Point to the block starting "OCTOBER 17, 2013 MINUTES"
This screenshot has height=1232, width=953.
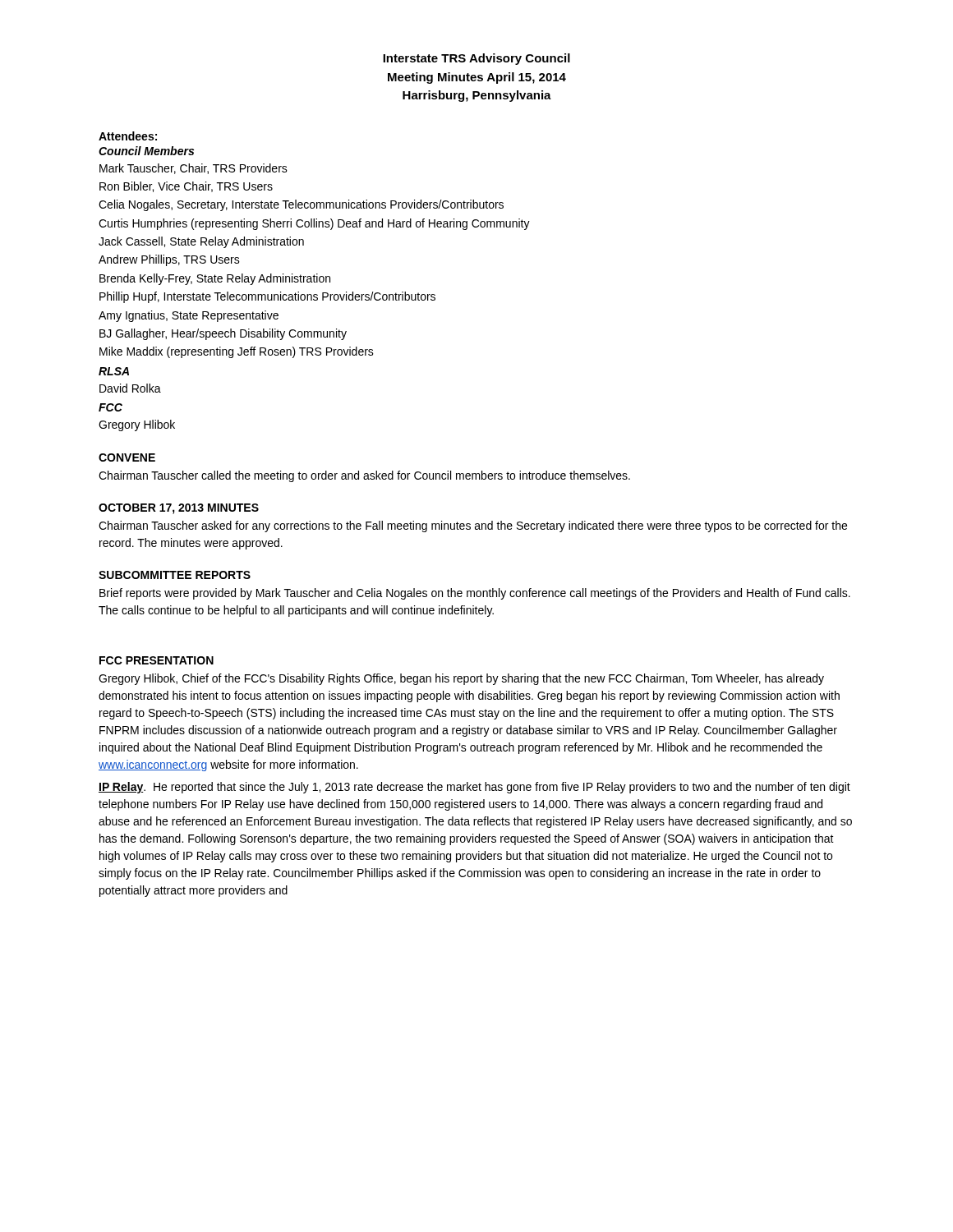(179, 507)
